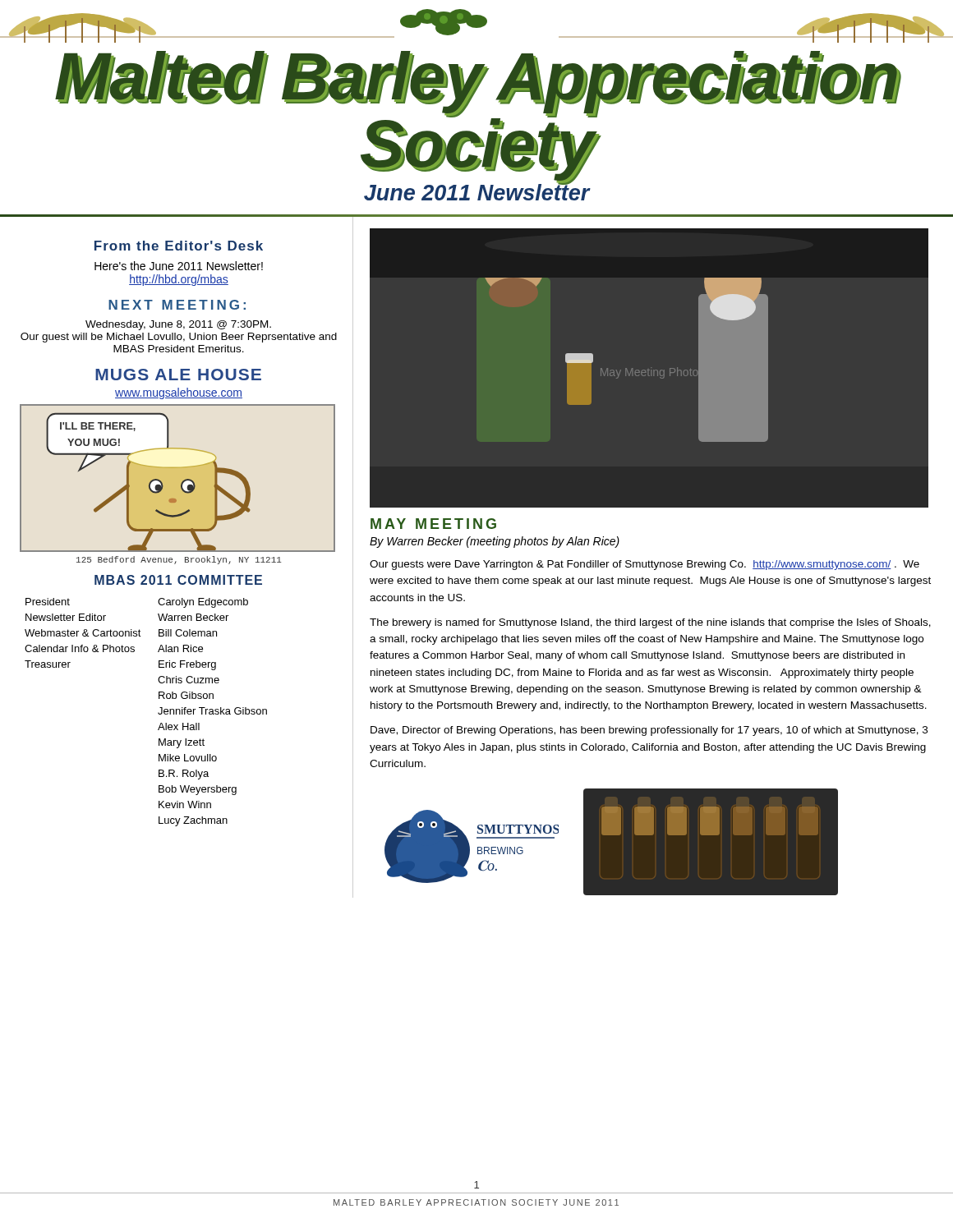The image size is (953, 1232).
Task: Click the passage that begins "Our guests were"
Action: (x=650, y=581)
